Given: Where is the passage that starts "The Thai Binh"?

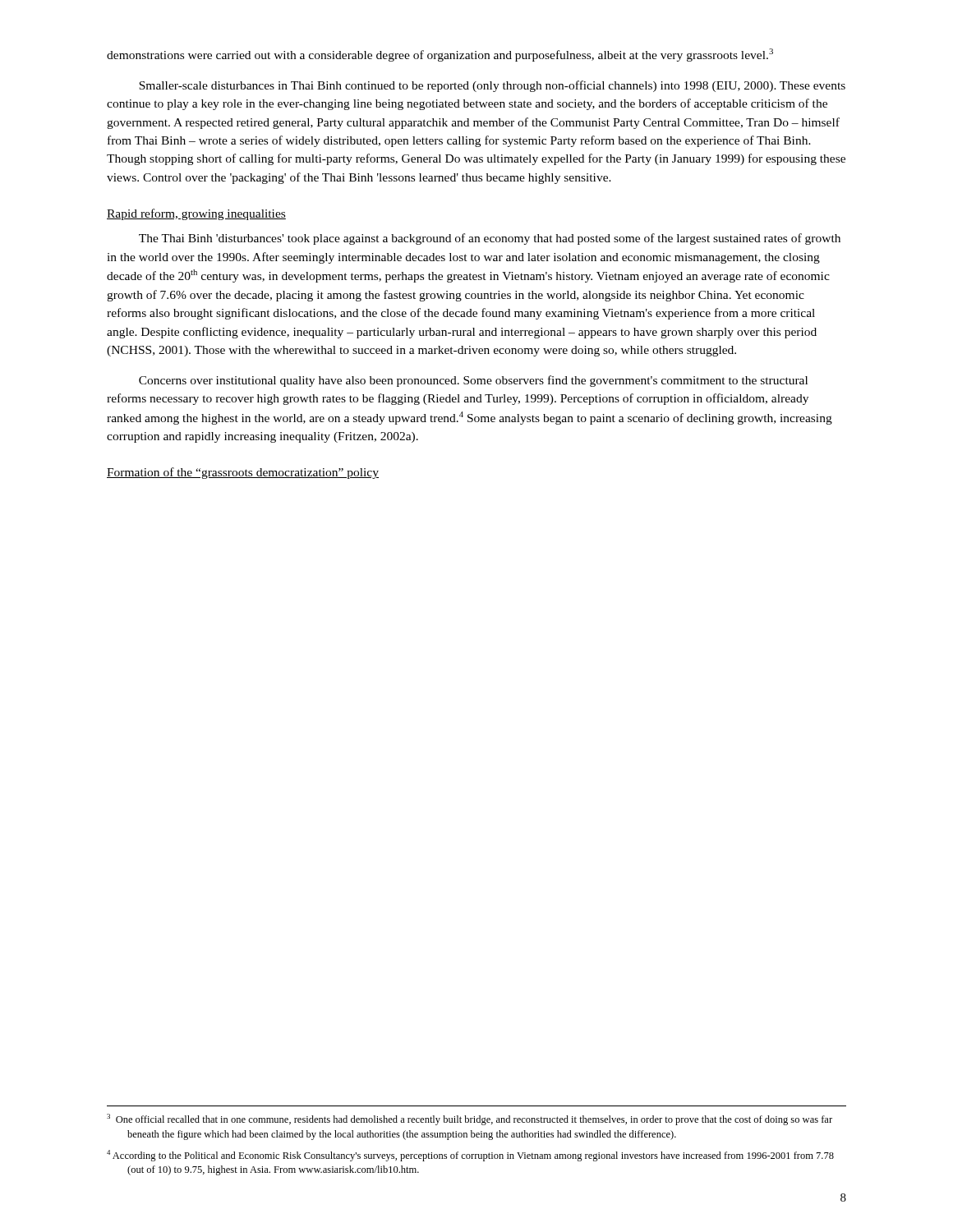Looking at the screenshot, I should point(476,338).
